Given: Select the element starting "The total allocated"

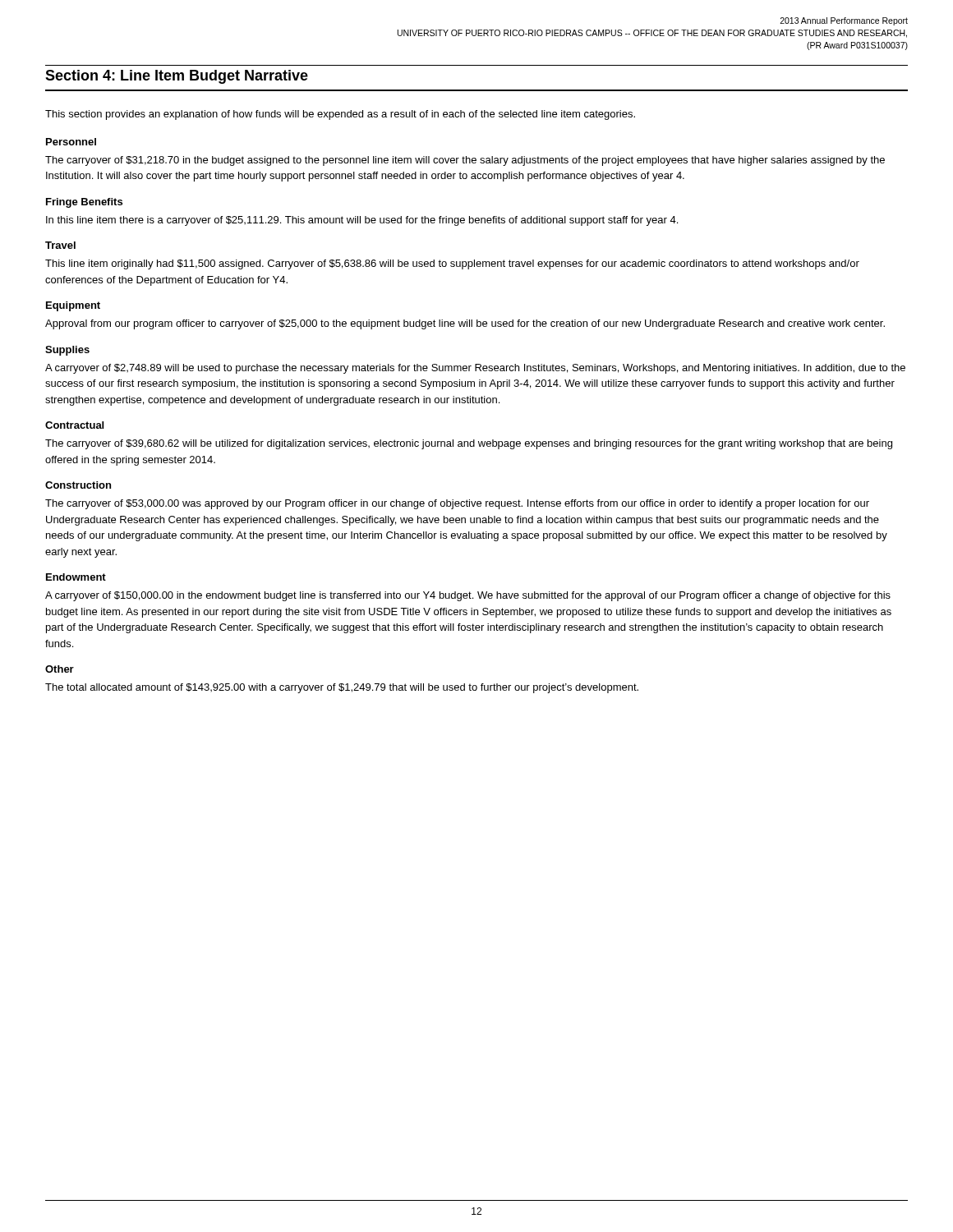Looking at the screenshot, I should tap(342, 687).
